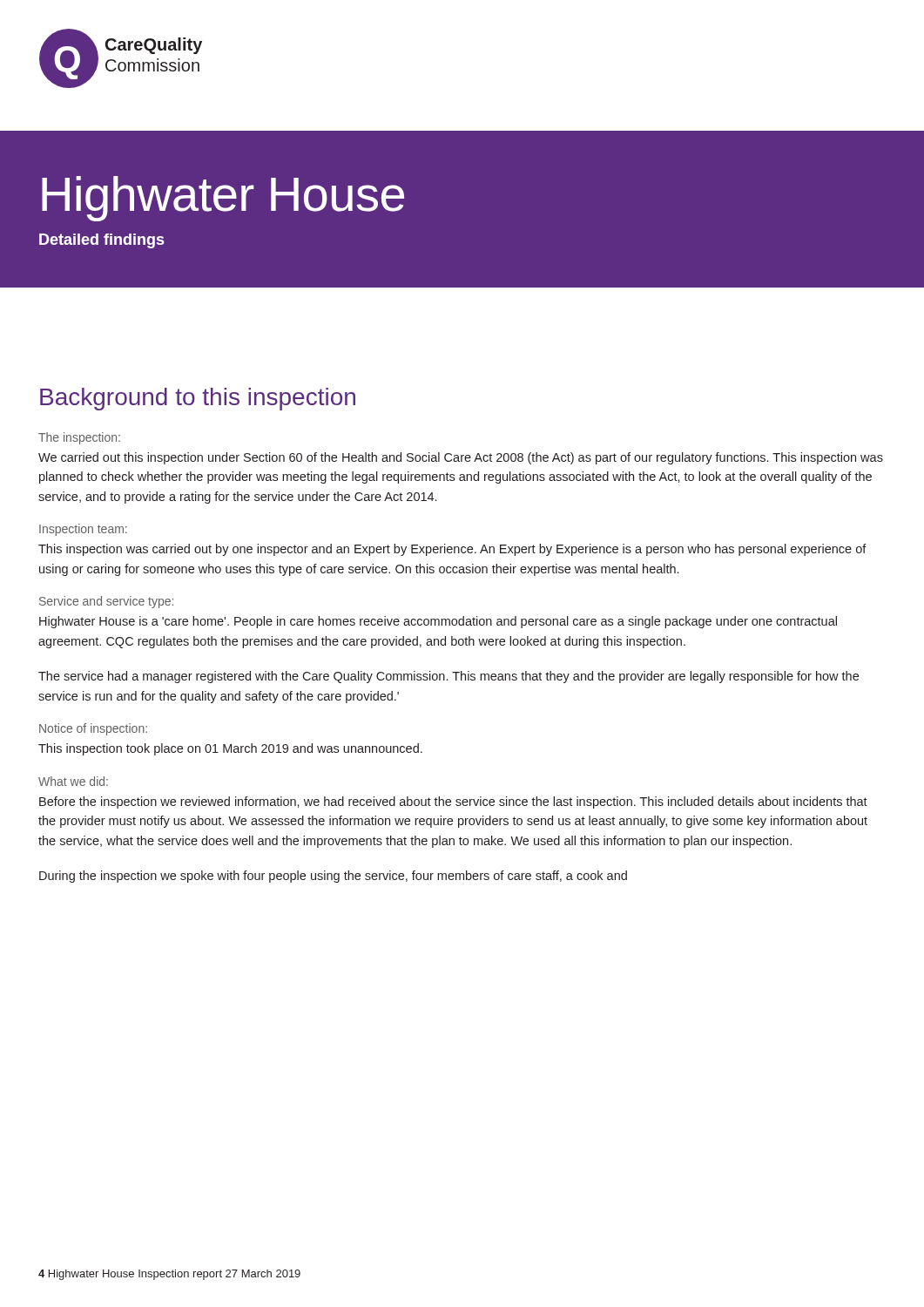Navigate to the block starting "During the inspection we"
Screen dimensions: 1307x924
pos(462,876)
